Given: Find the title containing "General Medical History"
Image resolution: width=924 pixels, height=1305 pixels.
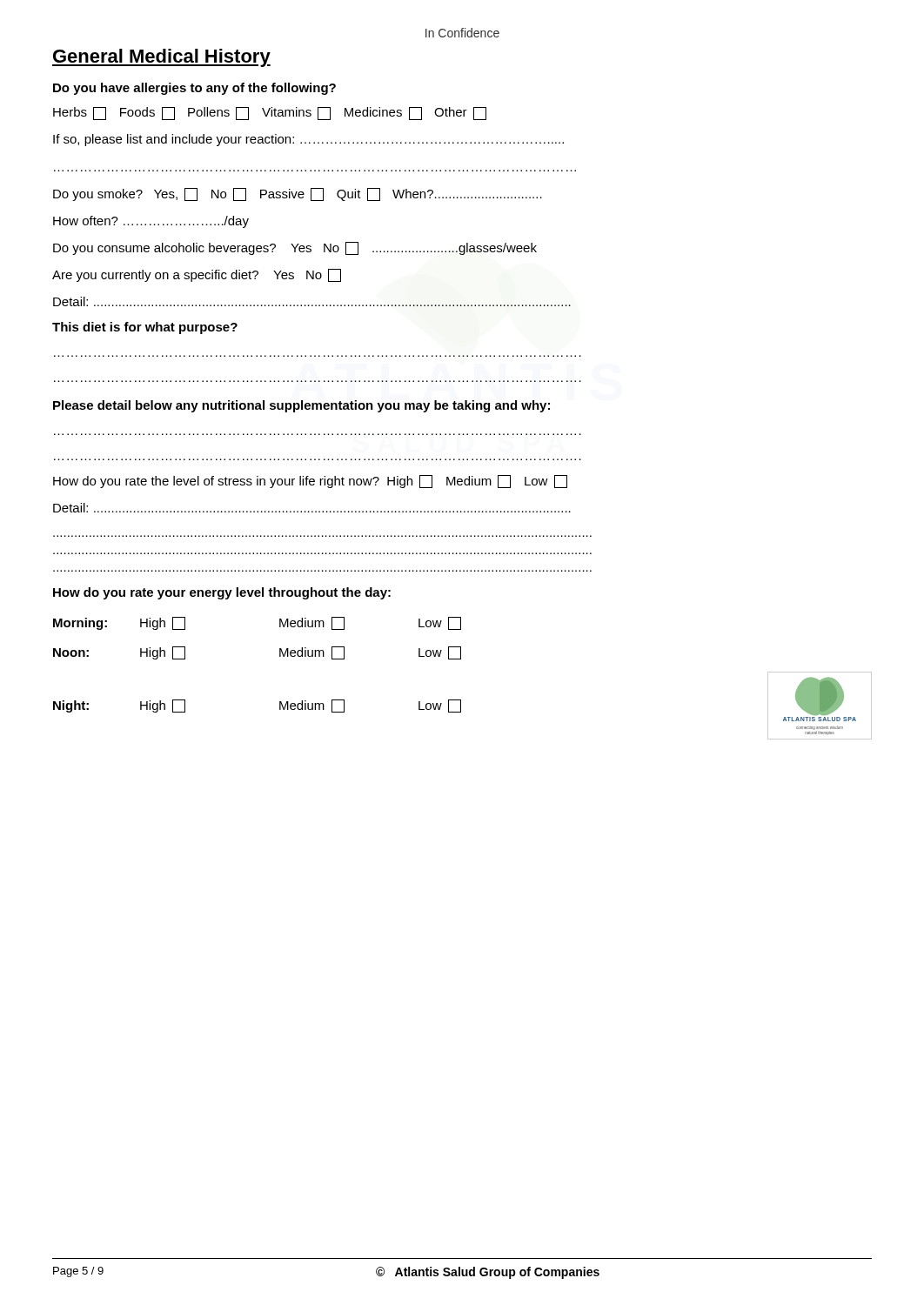Looking at the screenshot, I should click(161, 56).
